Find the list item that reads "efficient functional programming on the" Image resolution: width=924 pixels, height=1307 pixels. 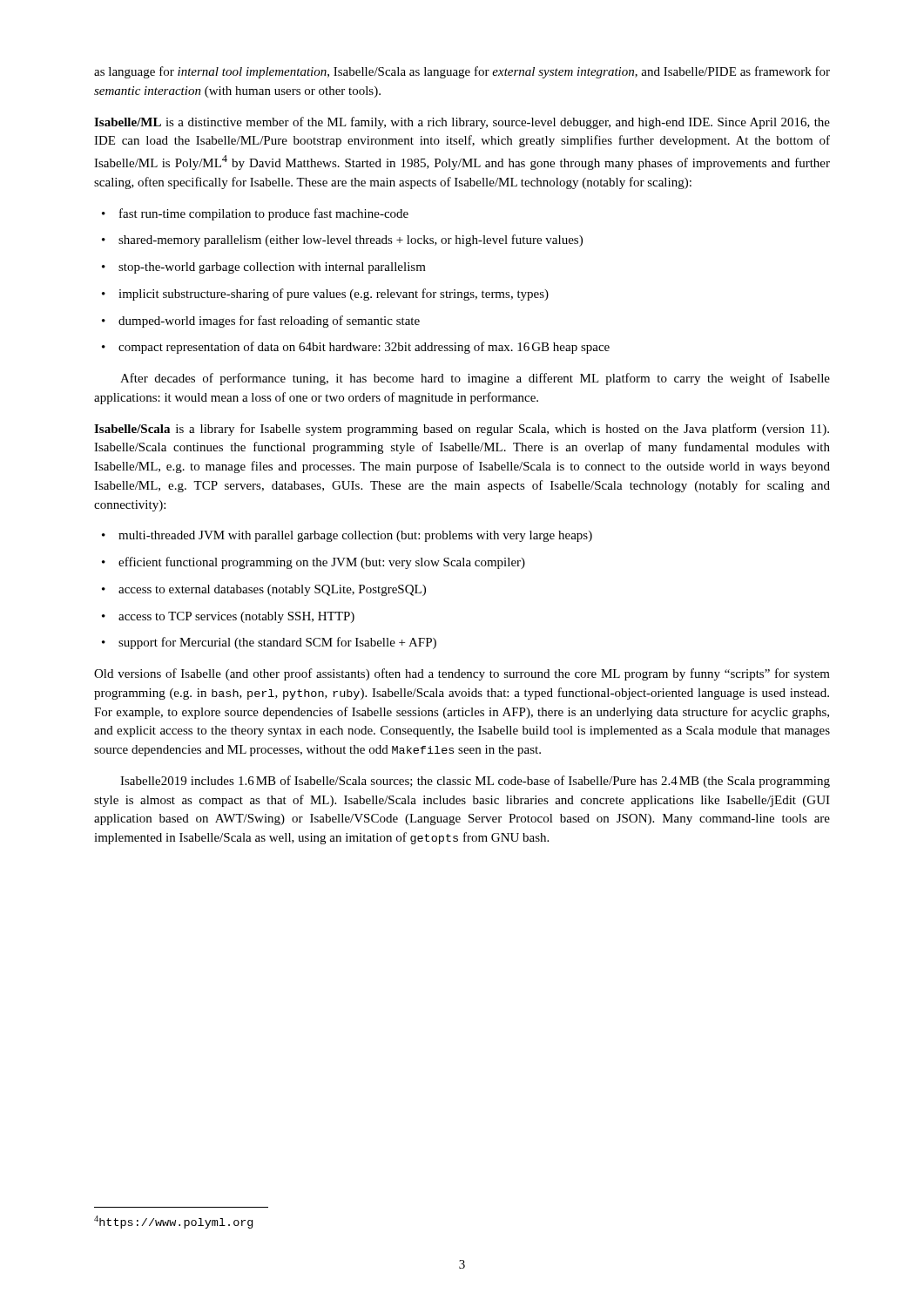pyautogui.click(x=322, y=562)
